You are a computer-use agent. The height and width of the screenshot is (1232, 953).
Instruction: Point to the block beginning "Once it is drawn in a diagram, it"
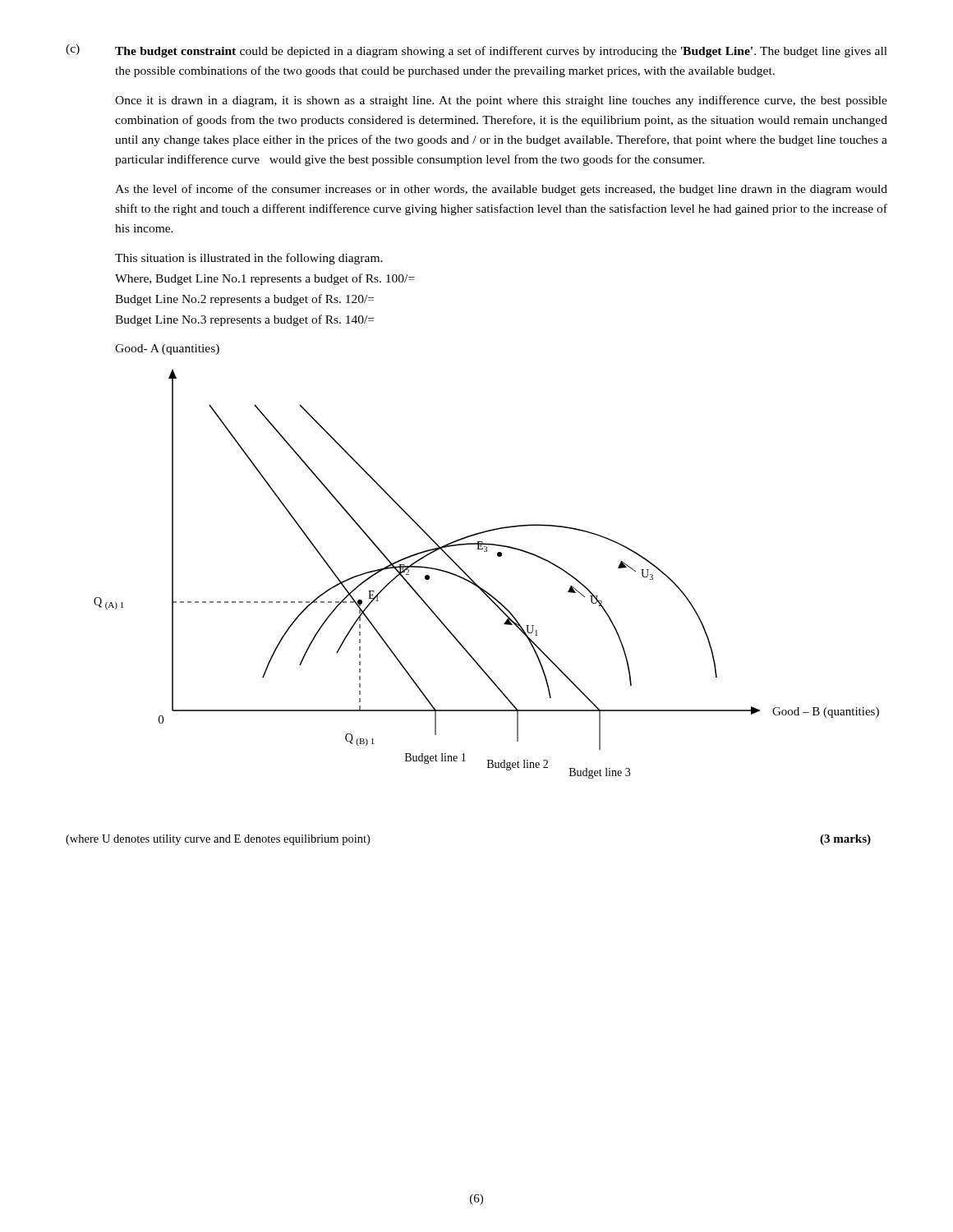(501, 129)
